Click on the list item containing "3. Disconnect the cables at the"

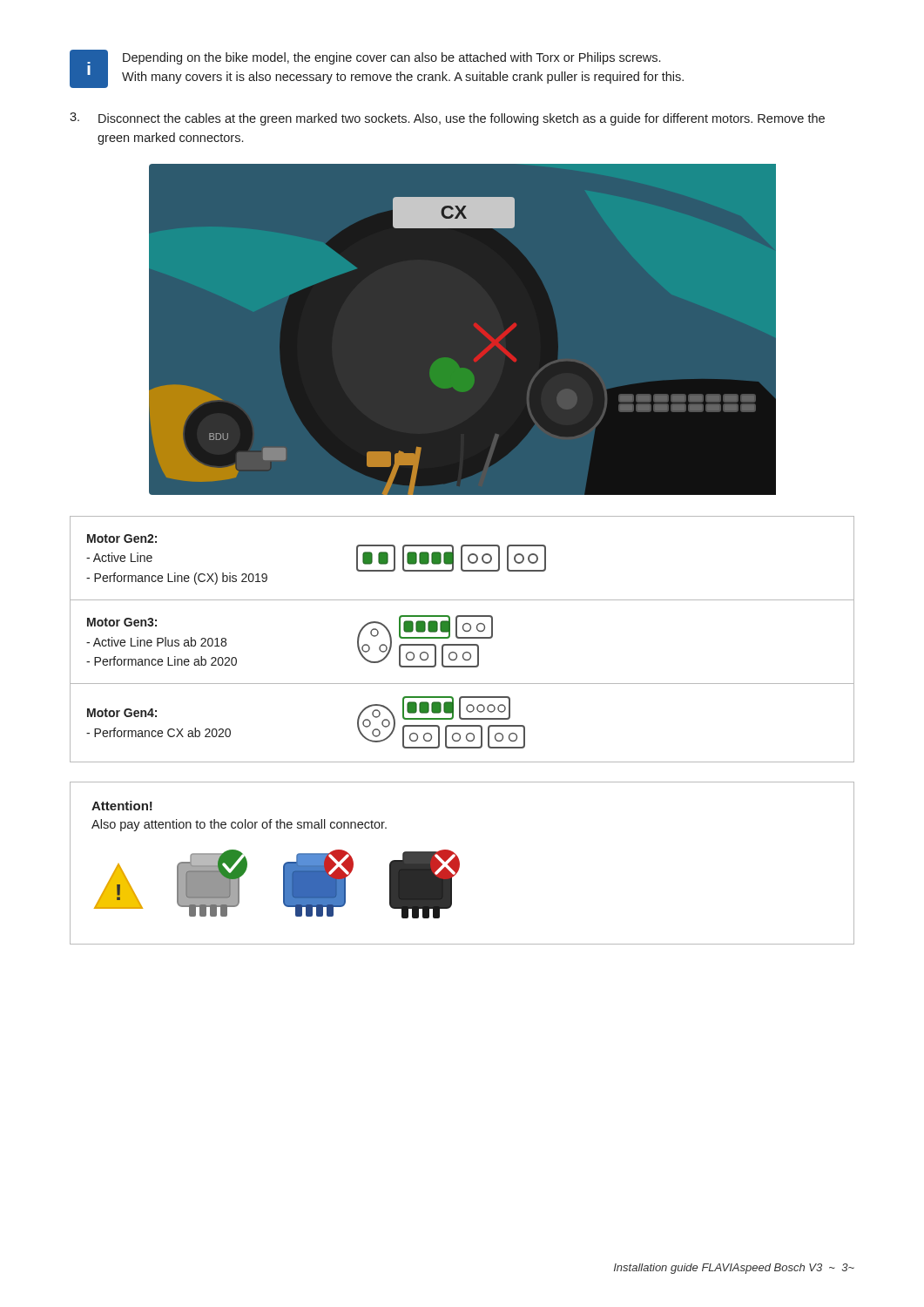click(462, 128)
